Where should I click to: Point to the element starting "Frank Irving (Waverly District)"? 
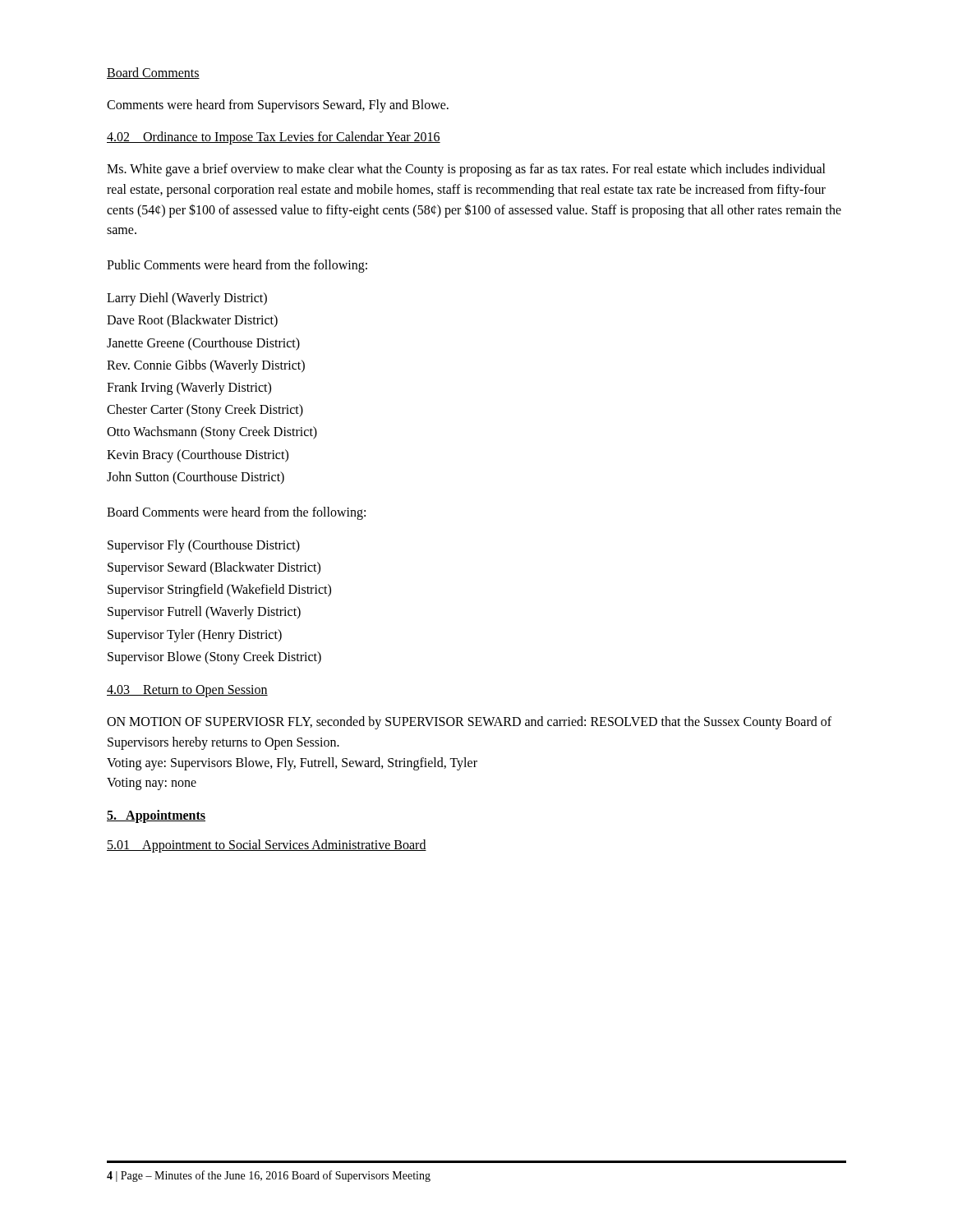click(189, 387)
